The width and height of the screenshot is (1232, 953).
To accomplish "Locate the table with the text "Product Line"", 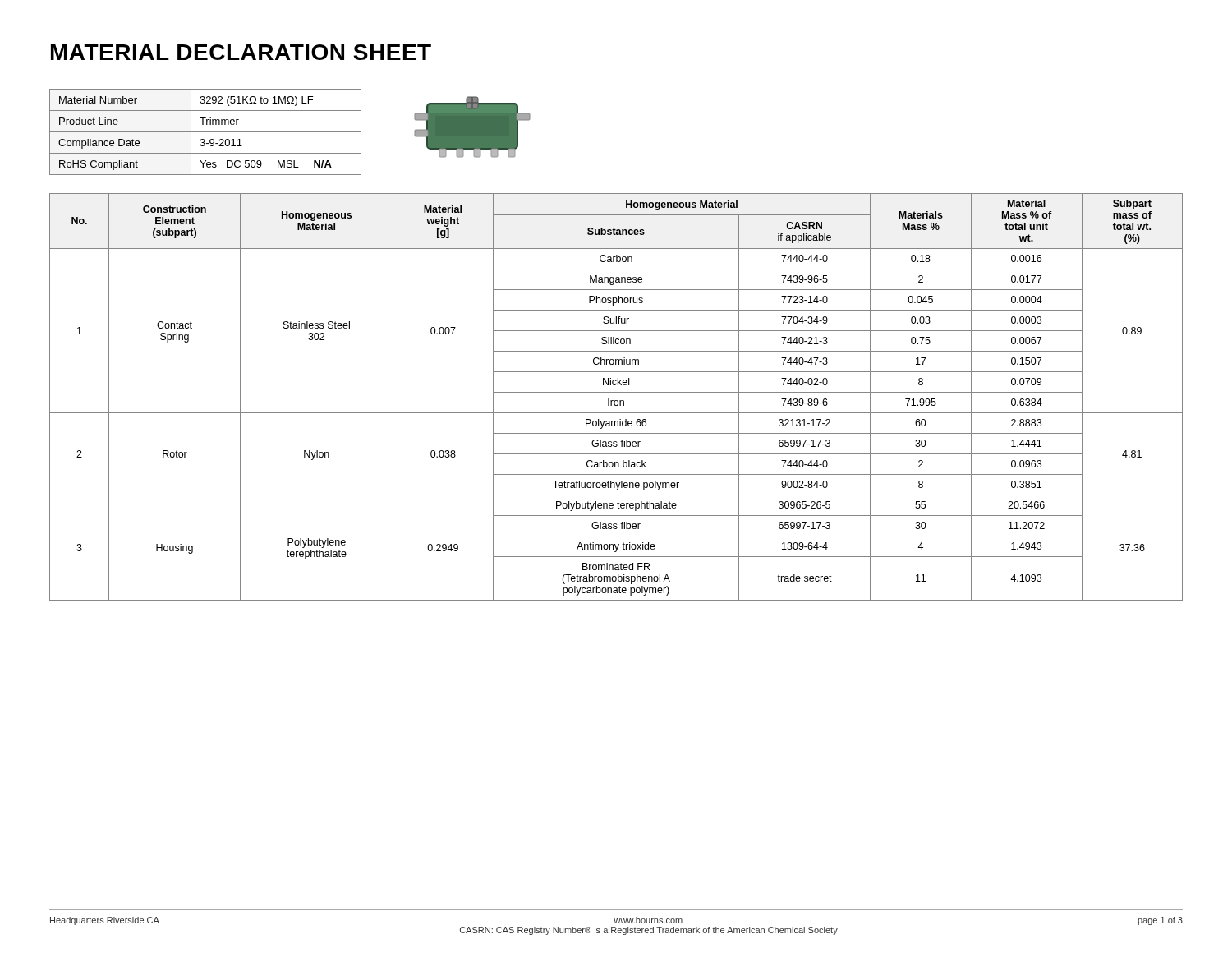I will click(205, 132).
